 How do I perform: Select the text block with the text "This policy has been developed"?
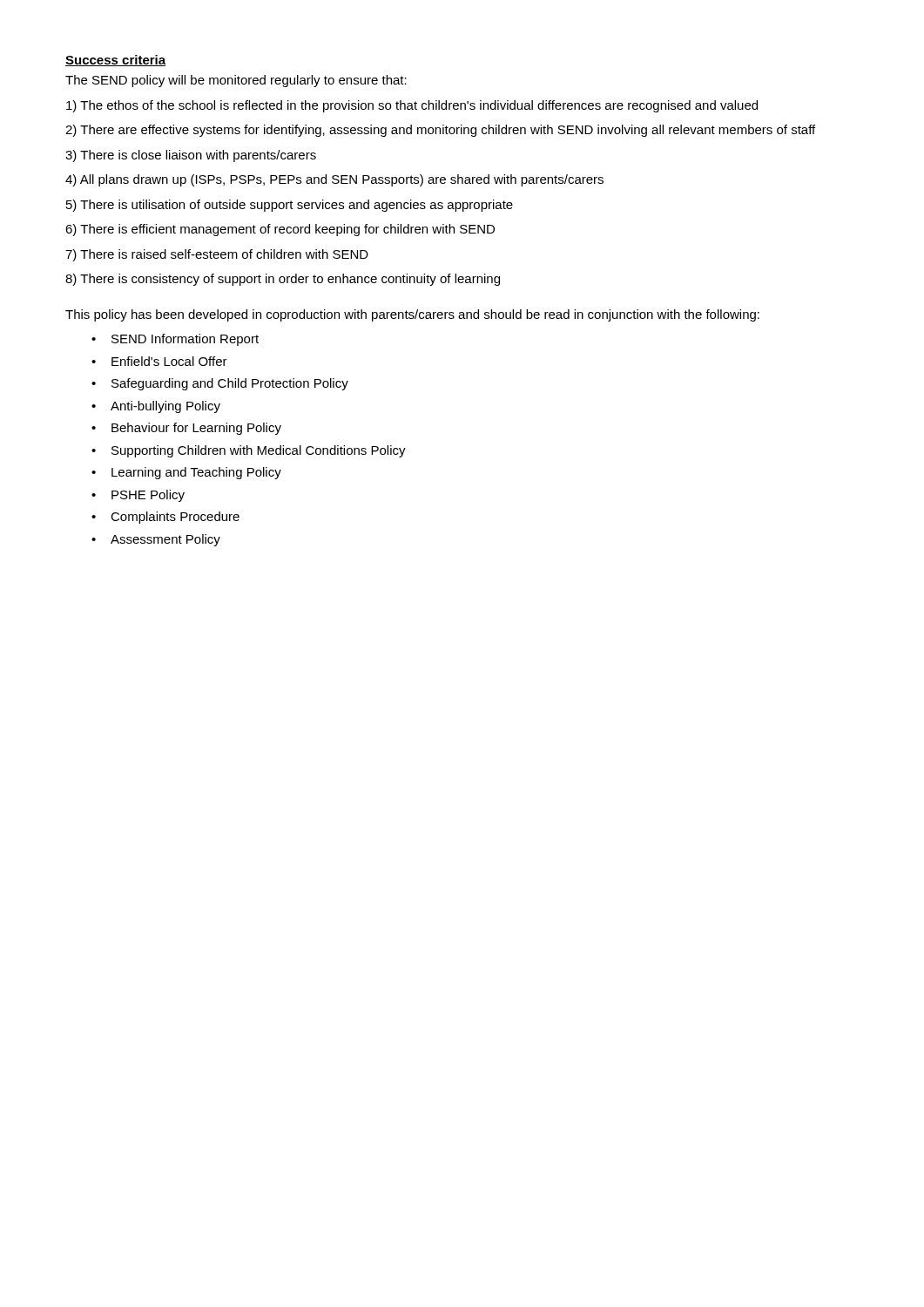413,314
